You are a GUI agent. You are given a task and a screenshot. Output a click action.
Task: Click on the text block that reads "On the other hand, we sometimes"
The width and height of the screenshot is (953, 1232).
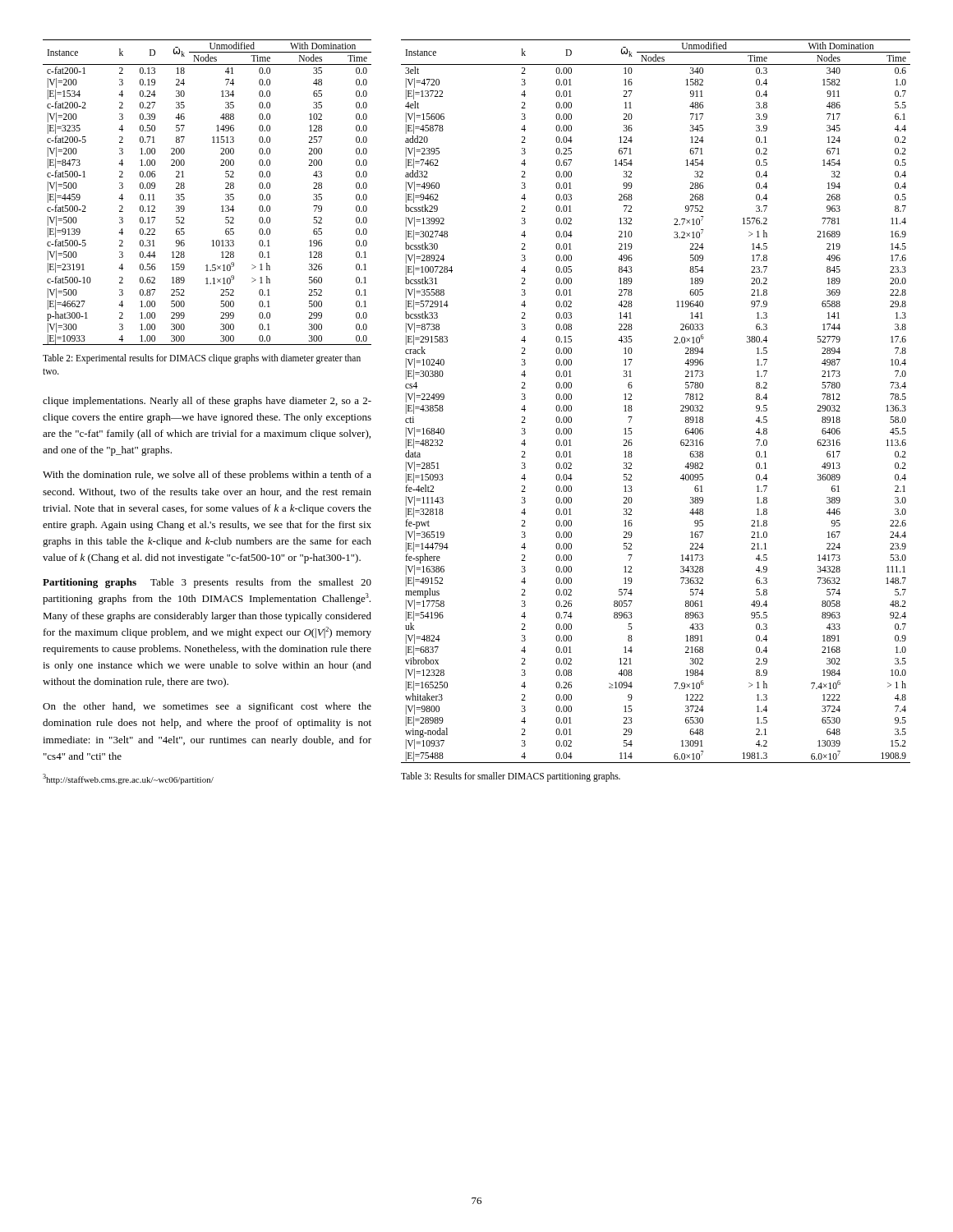coord(207,731)
